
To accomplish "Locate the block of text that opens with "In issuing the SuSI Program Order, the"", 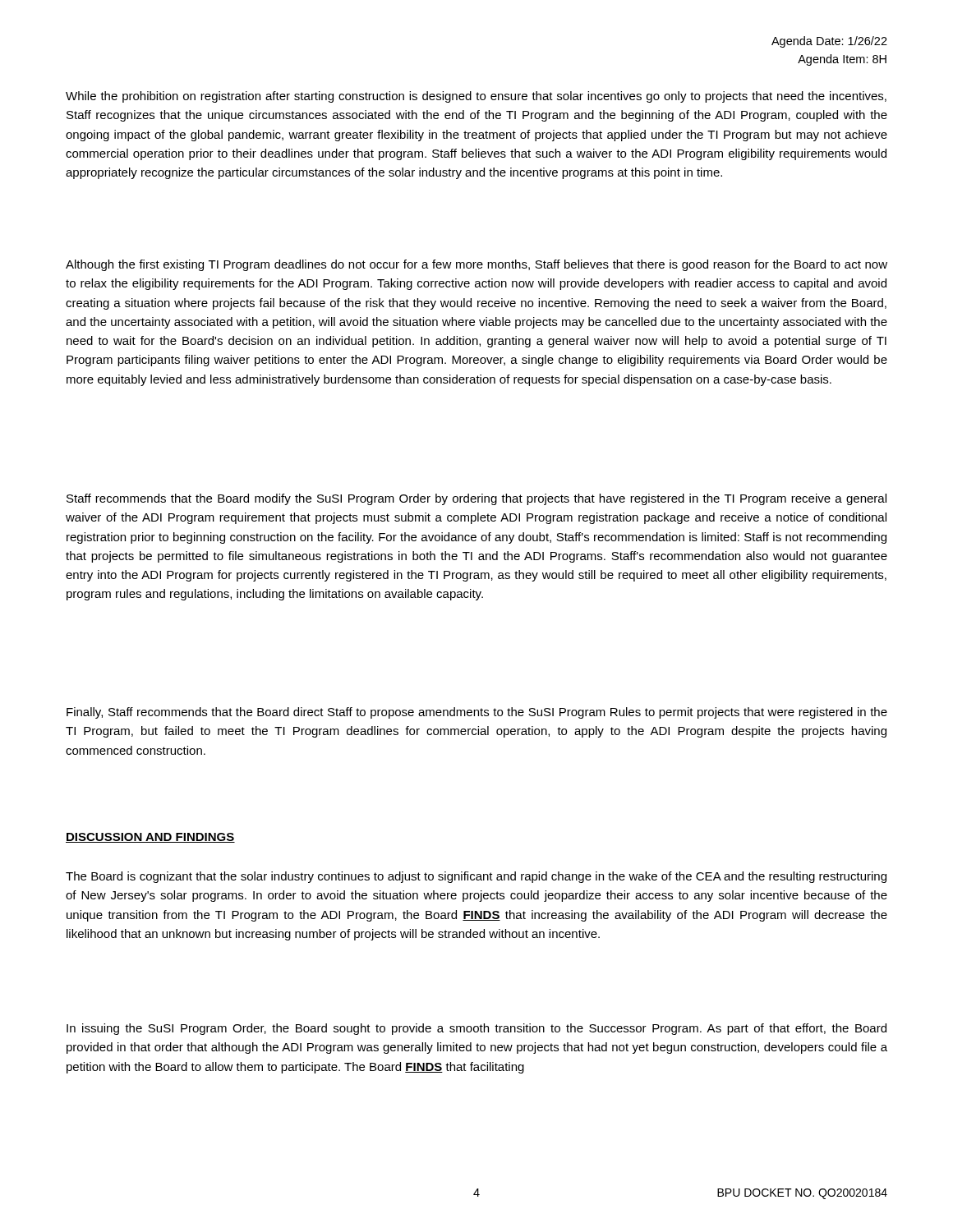I will coord(476,1047).
